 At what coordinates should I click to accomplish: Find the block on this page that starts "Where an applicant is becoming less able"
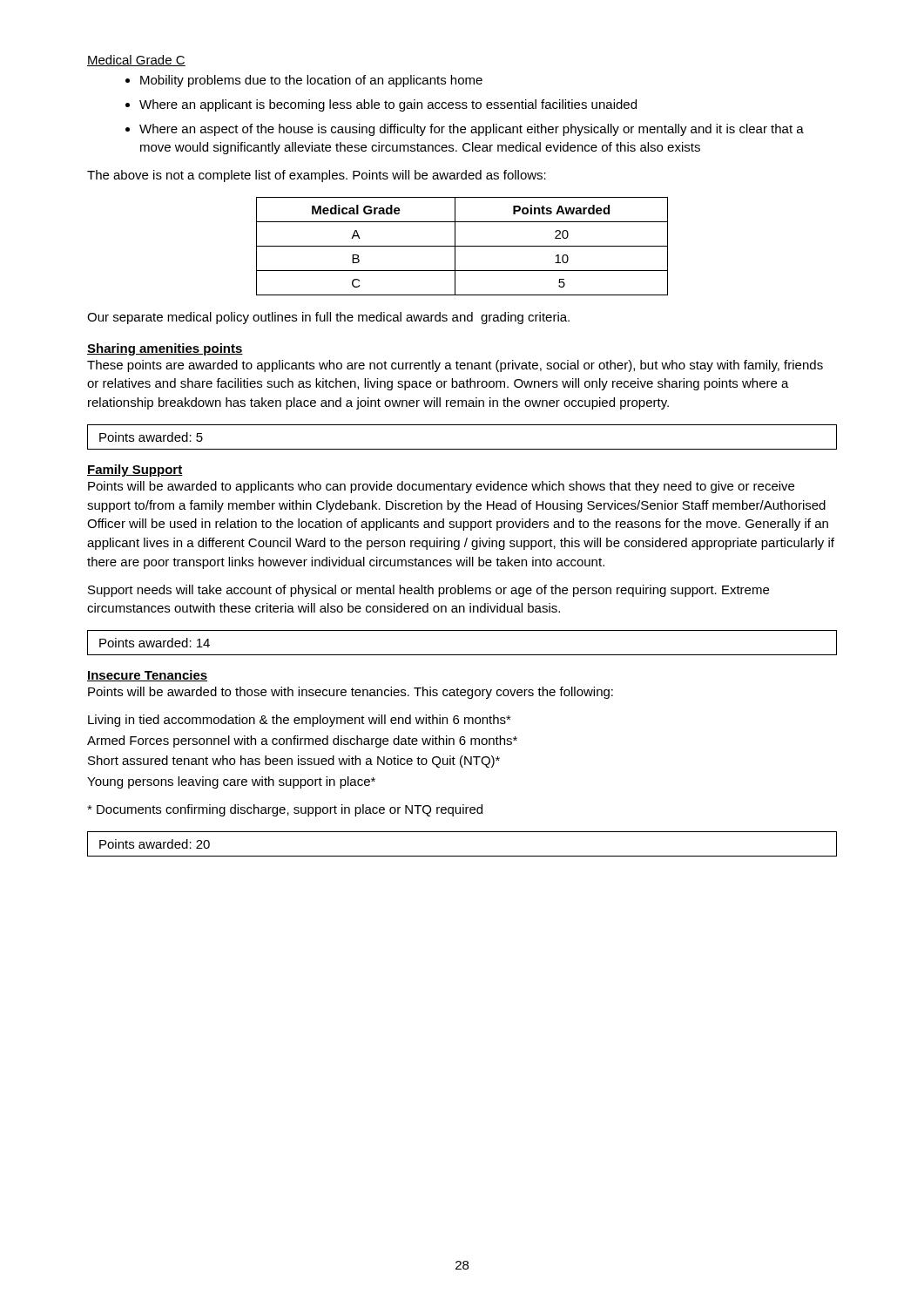pyautogui.click(x=488, y=104)
